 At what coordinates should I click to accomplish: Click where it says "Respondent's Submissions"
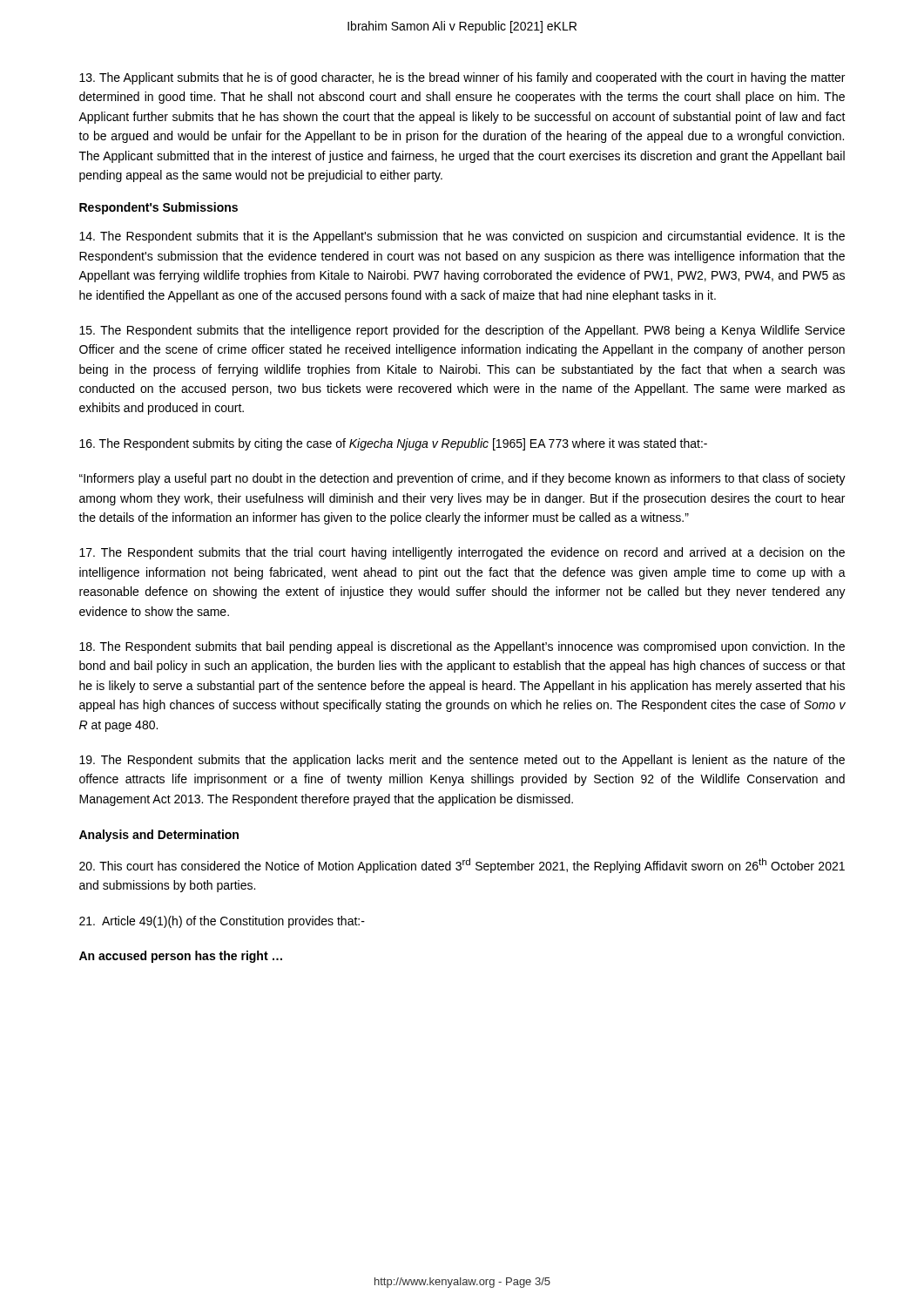click(x=159, y=208)
